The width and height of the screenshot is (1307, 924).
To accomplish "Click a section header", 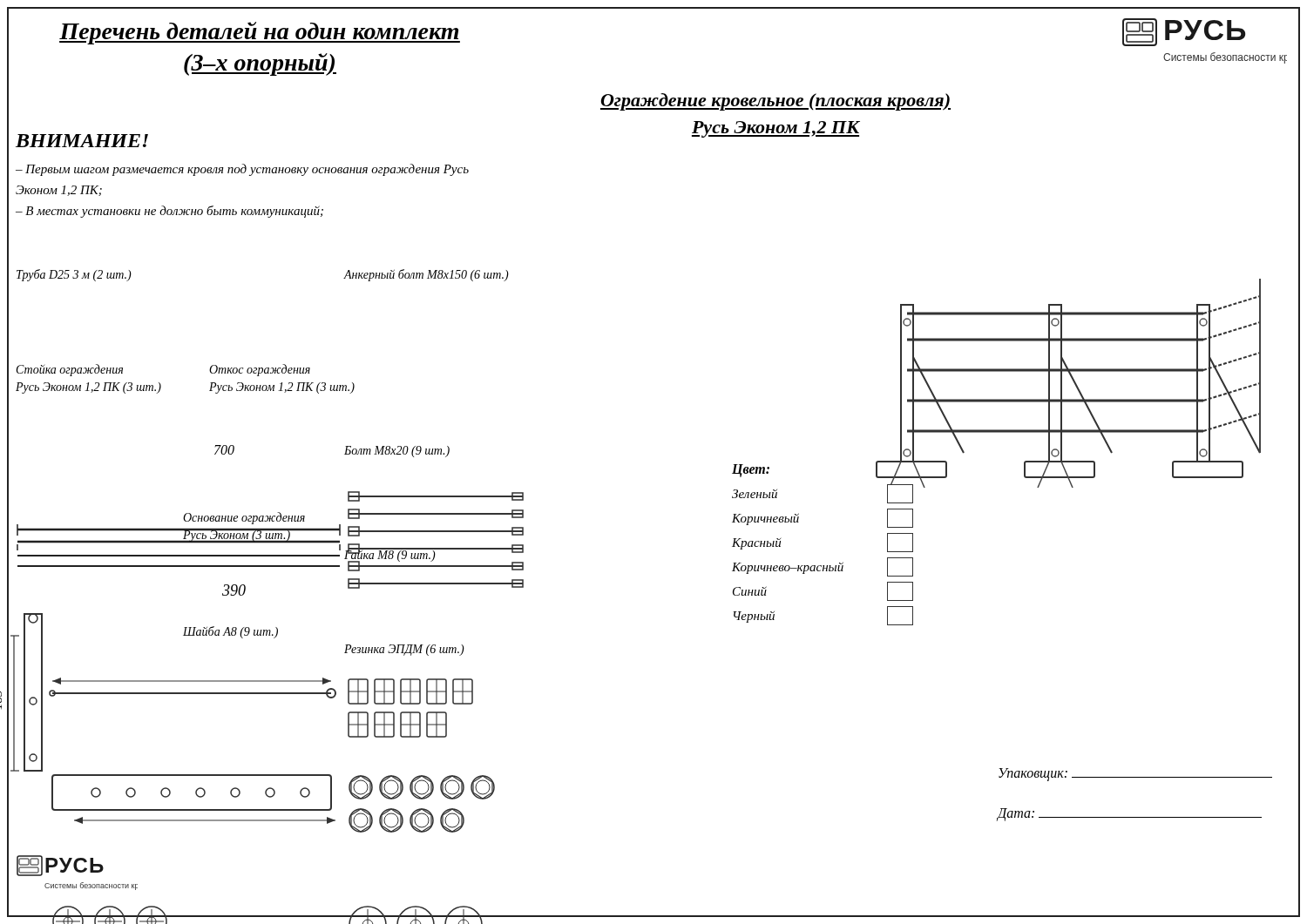I will 82,140.
